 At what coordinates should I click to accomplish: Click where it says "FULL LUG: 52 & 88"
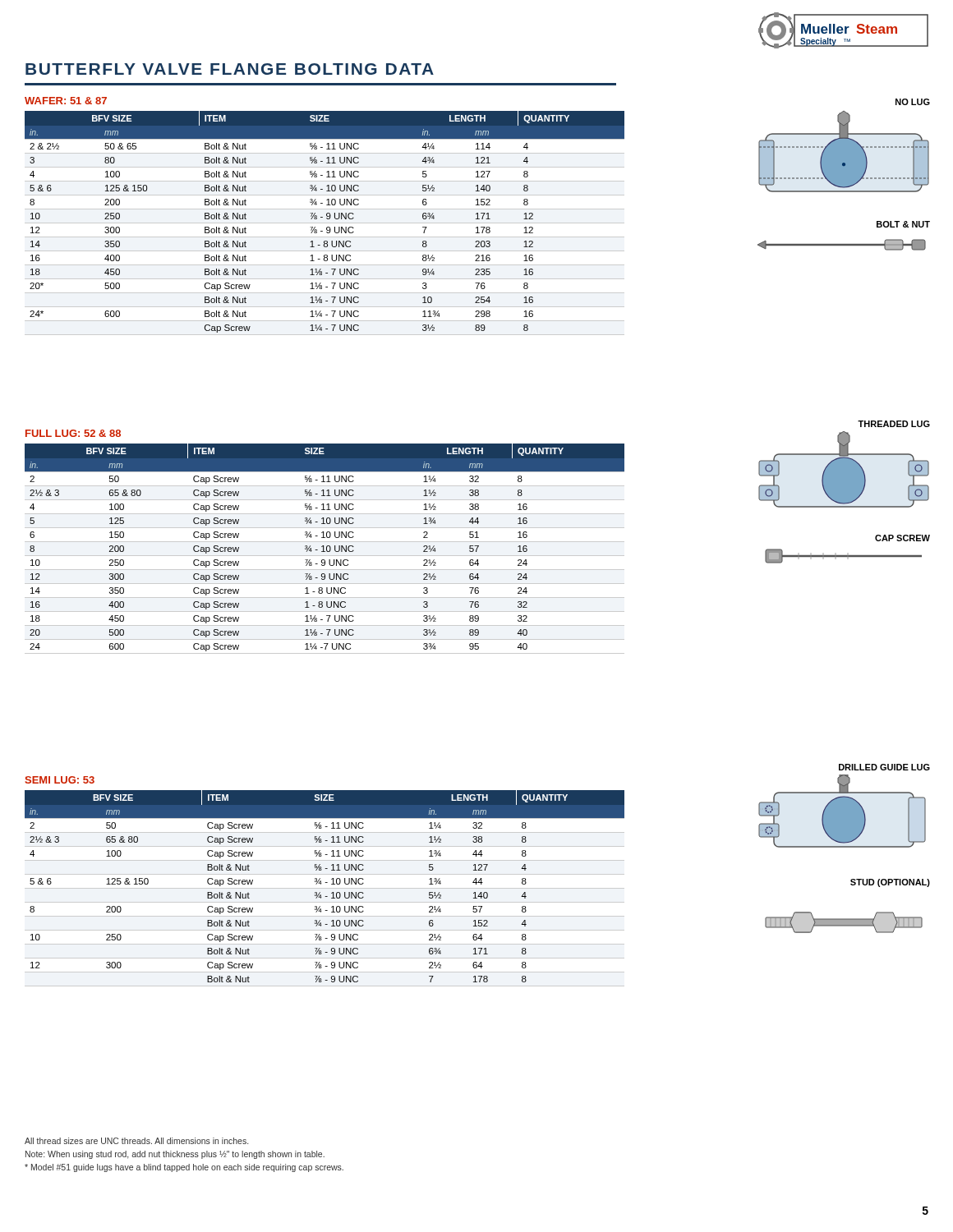point(73,433)
